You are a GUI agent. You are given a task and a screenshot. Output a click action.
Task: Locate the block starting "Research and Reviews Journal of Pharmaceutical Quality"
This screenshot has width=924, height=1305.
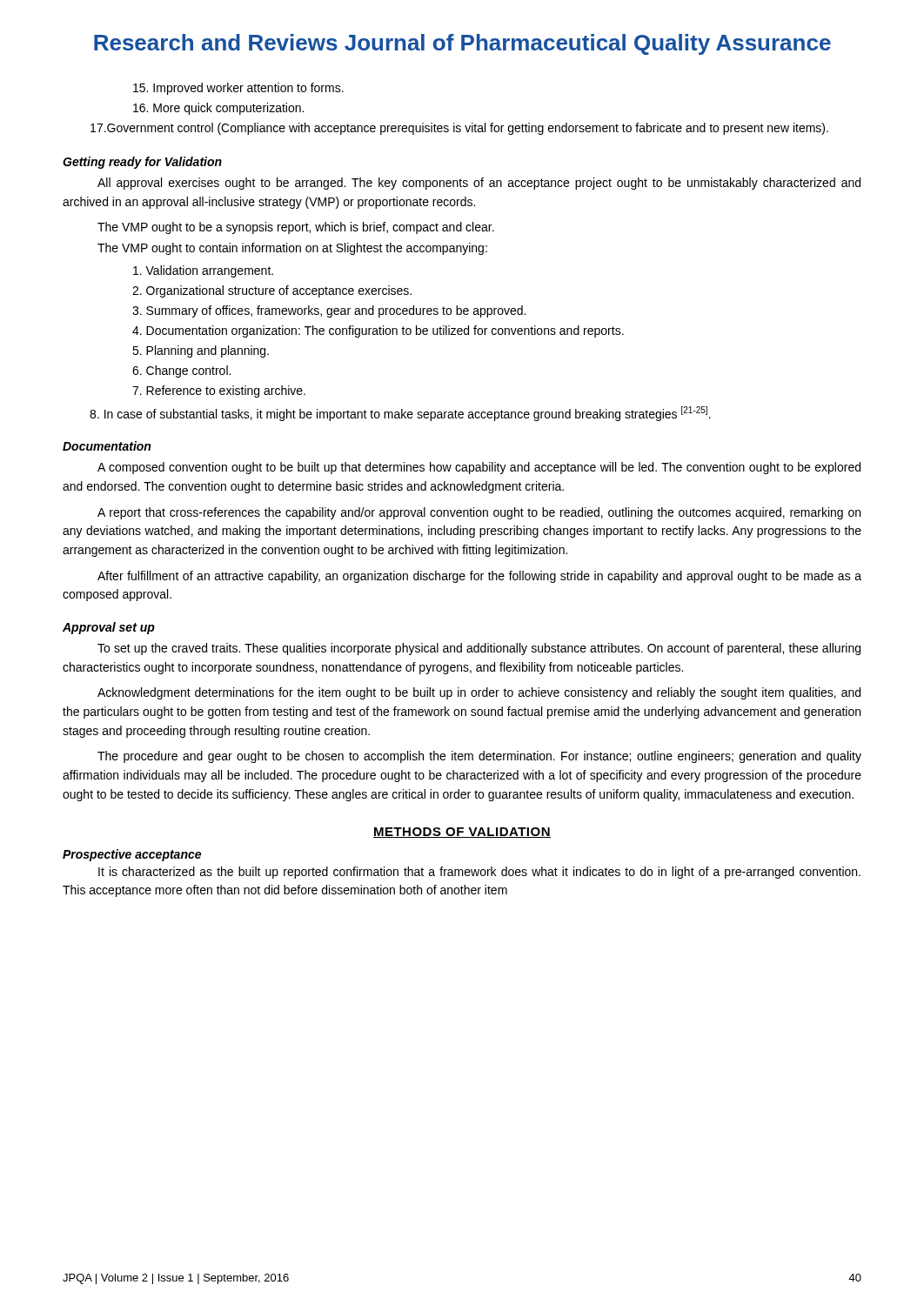462,43
